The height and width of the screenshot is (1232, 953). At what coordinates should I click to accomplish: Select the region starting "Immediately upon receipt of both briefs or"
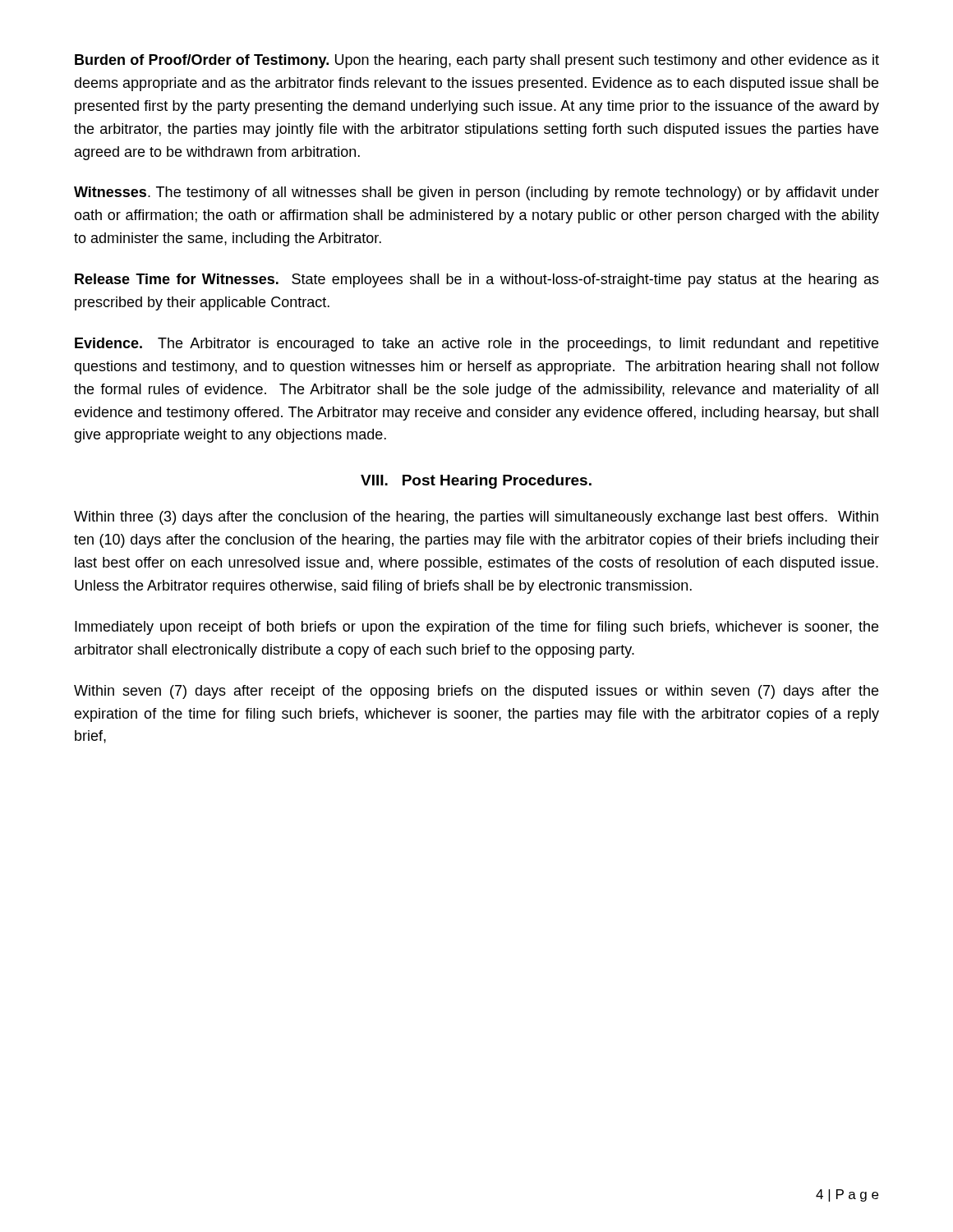476,638
